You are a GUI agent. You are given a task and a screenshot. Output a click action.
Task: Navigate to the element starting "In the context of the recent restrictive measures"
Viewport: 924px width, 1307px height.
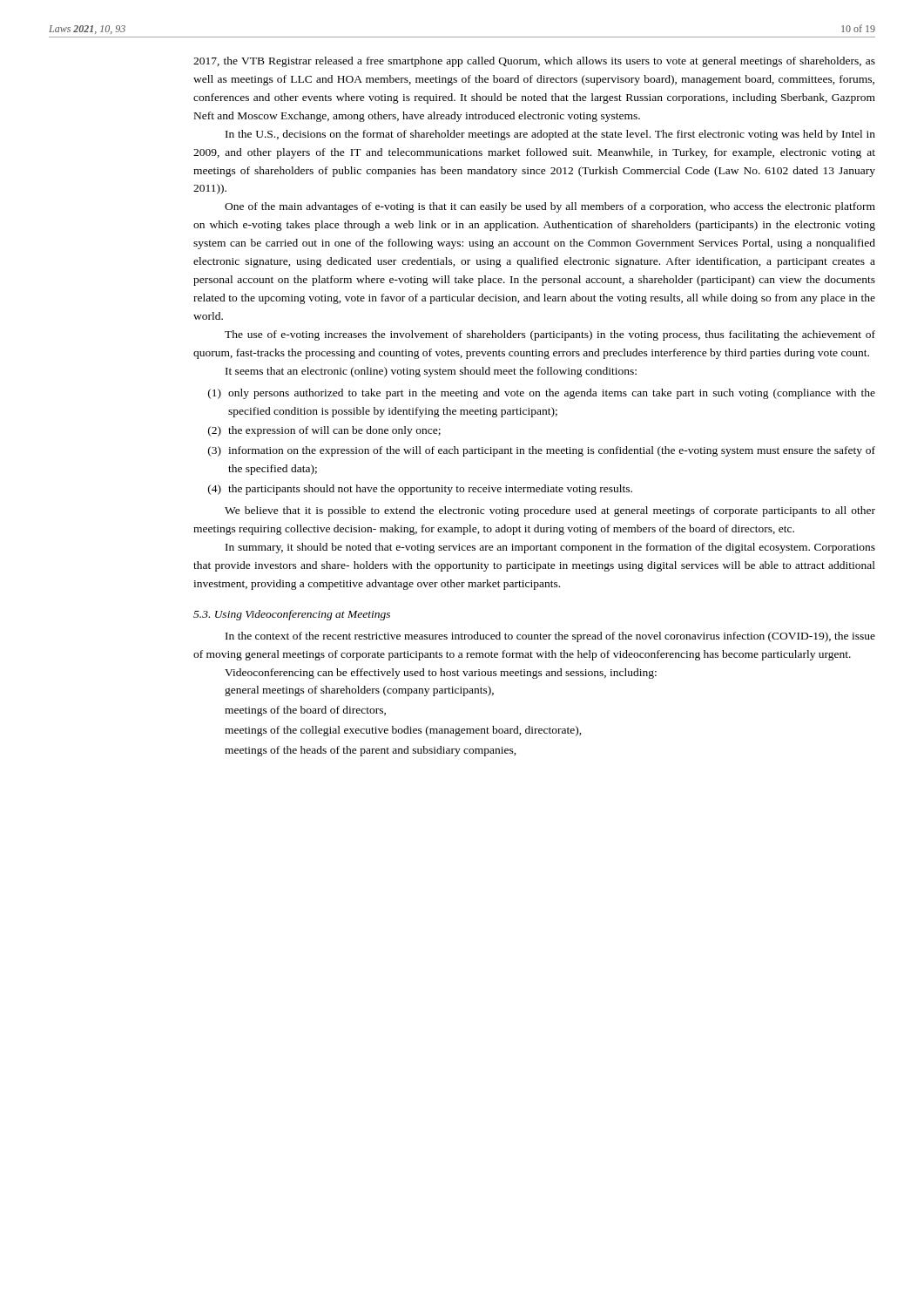point(534,645)
